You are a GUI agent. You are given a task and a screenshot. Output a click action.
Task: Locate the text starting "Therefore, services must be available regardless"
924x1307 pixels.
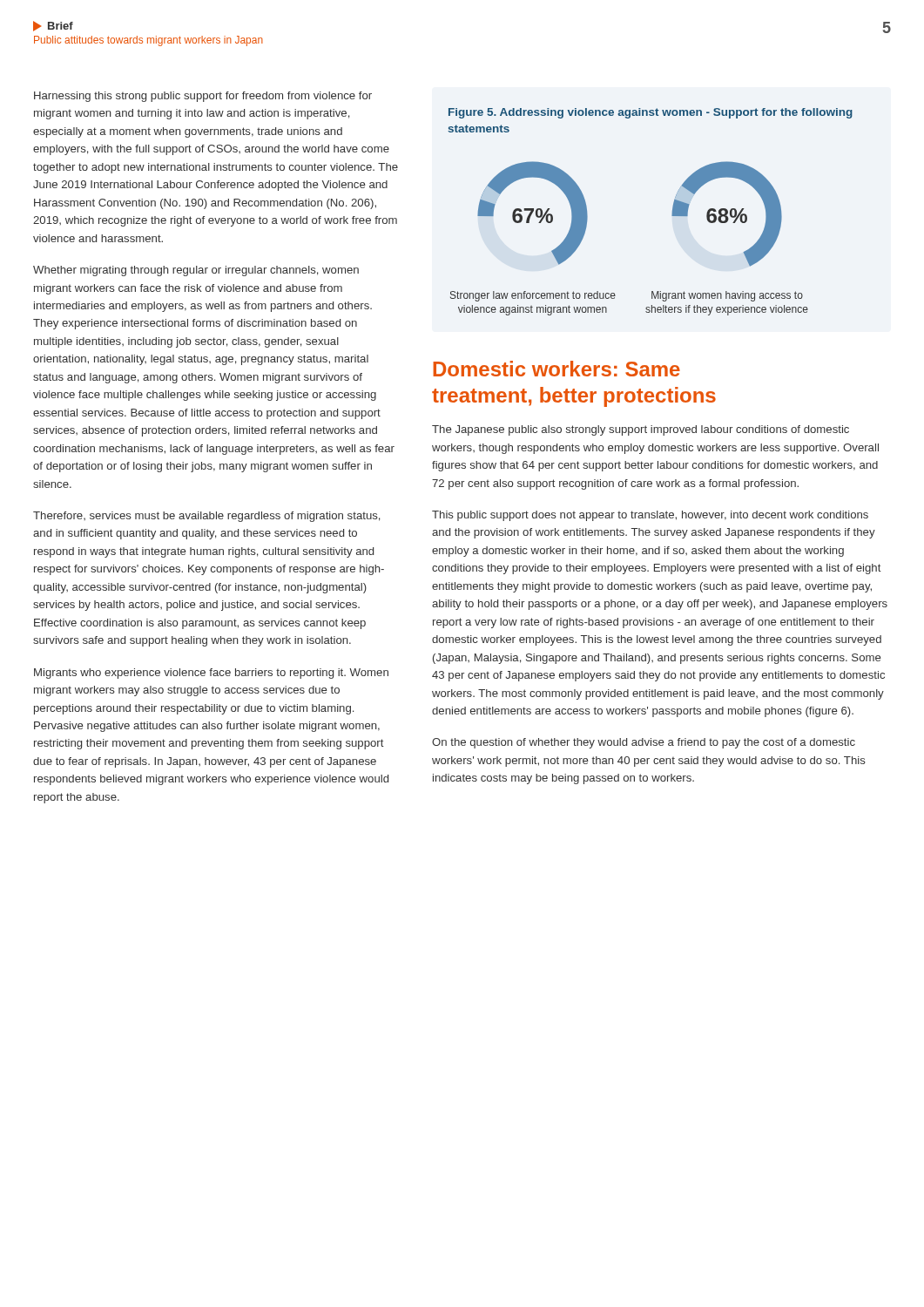(x=209, y=578)
